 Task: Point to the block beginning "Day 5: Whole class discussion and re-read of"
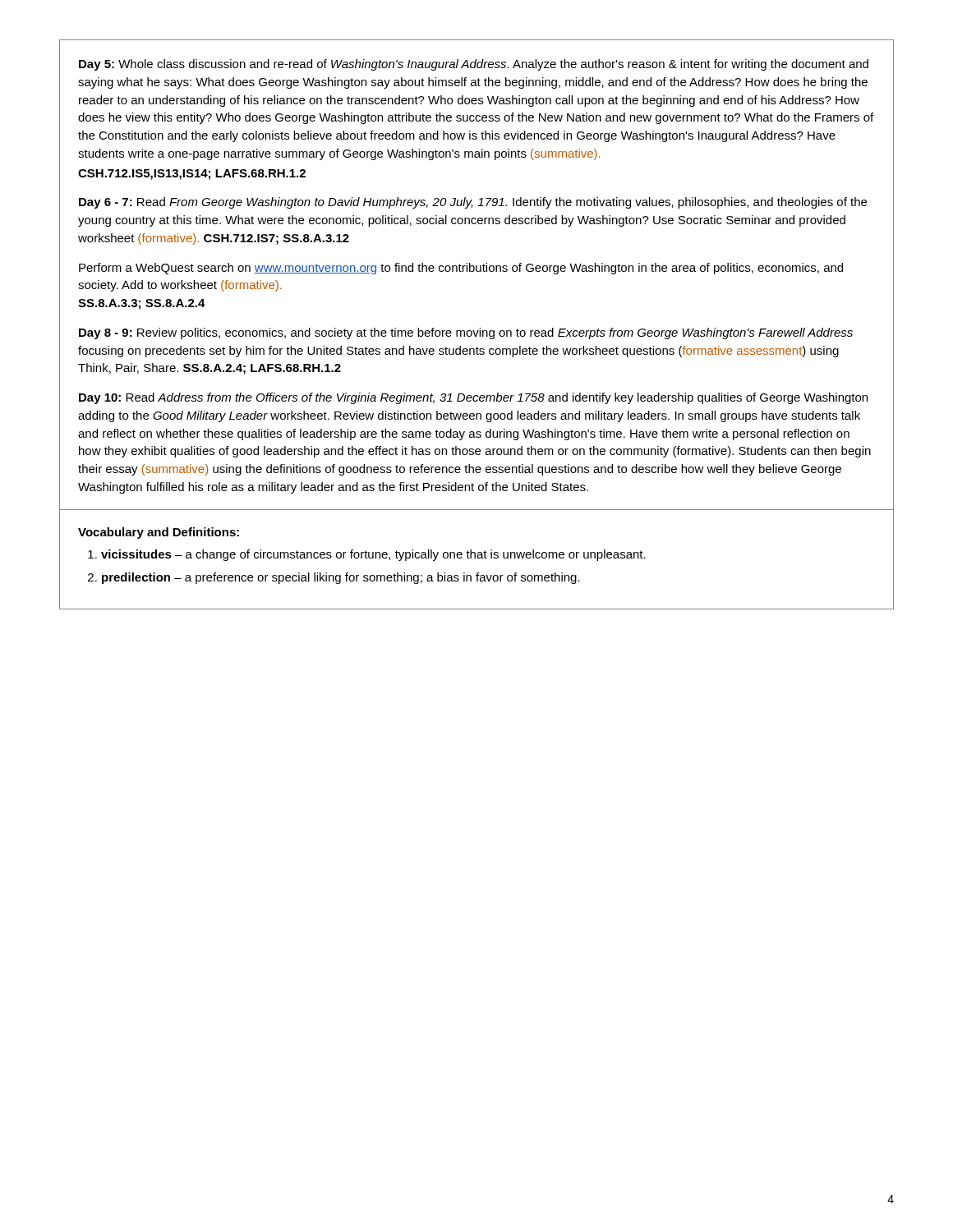pos(476,118)
